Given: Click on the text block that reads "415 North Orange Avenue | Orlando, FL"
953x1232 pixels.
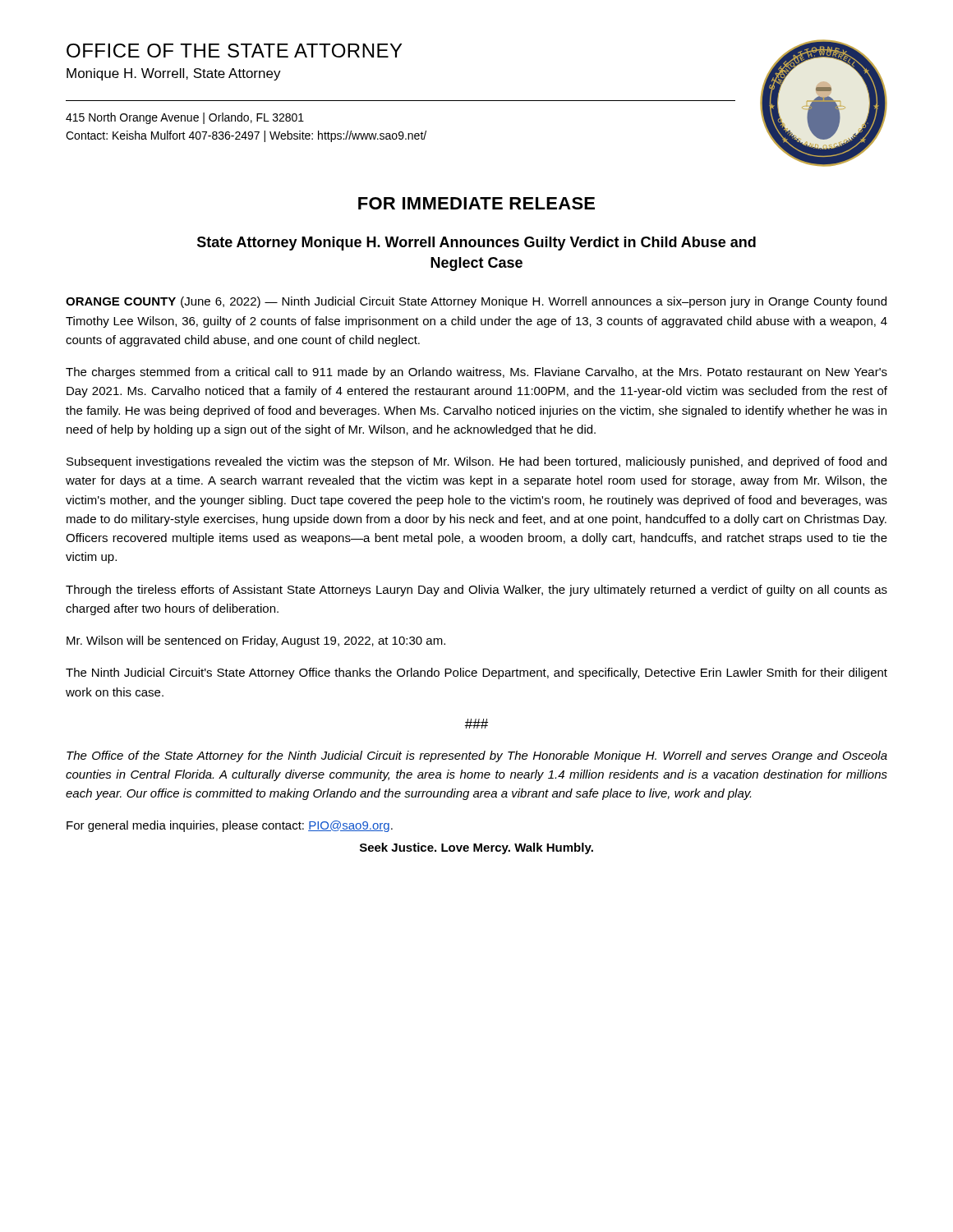Looking at the screenshot, I should (x=246, y=126).
